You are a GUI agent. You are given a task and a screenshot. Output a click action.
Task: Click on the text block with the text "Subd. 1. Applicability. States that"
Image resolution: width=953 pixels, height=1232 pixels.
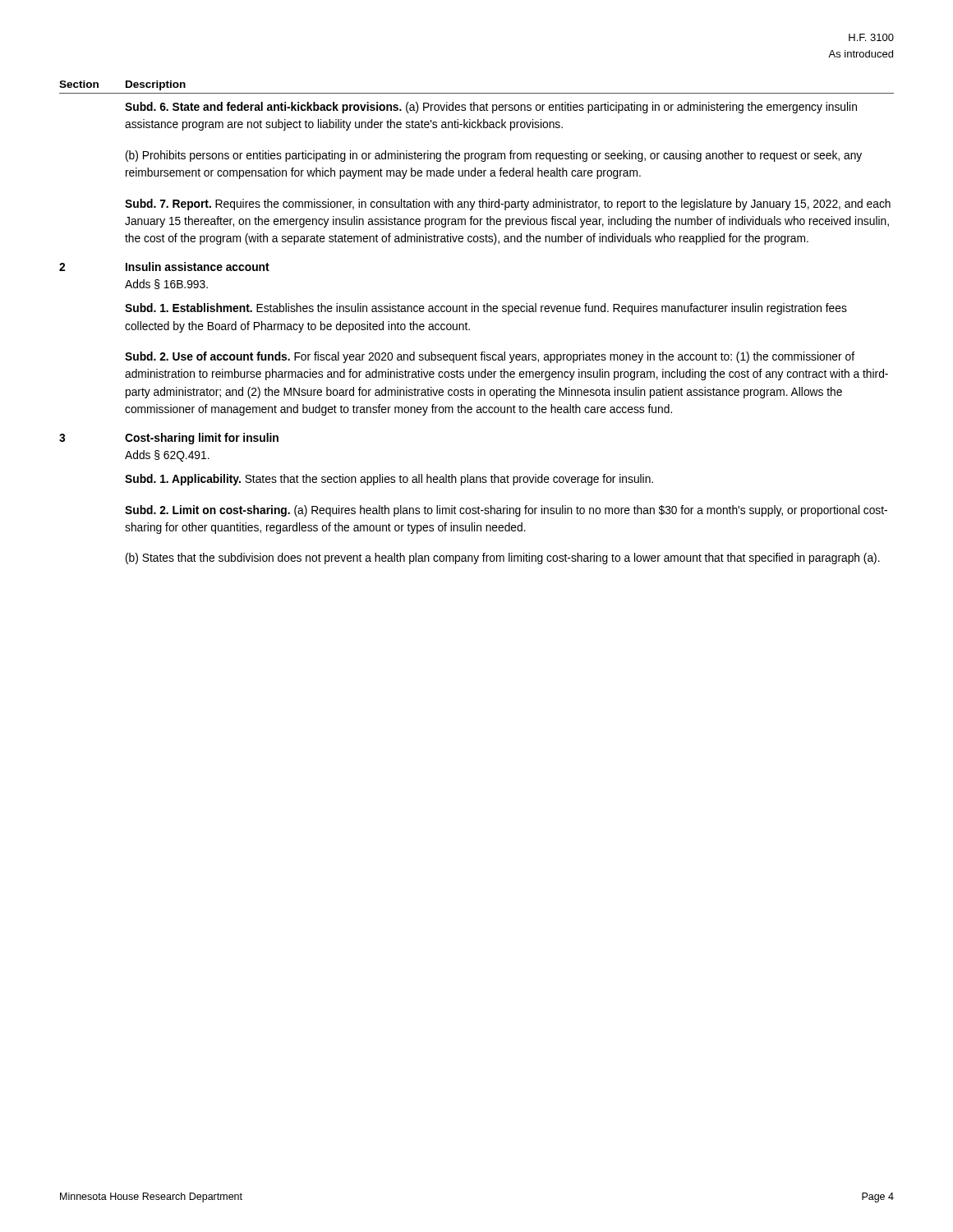point(389,479)
